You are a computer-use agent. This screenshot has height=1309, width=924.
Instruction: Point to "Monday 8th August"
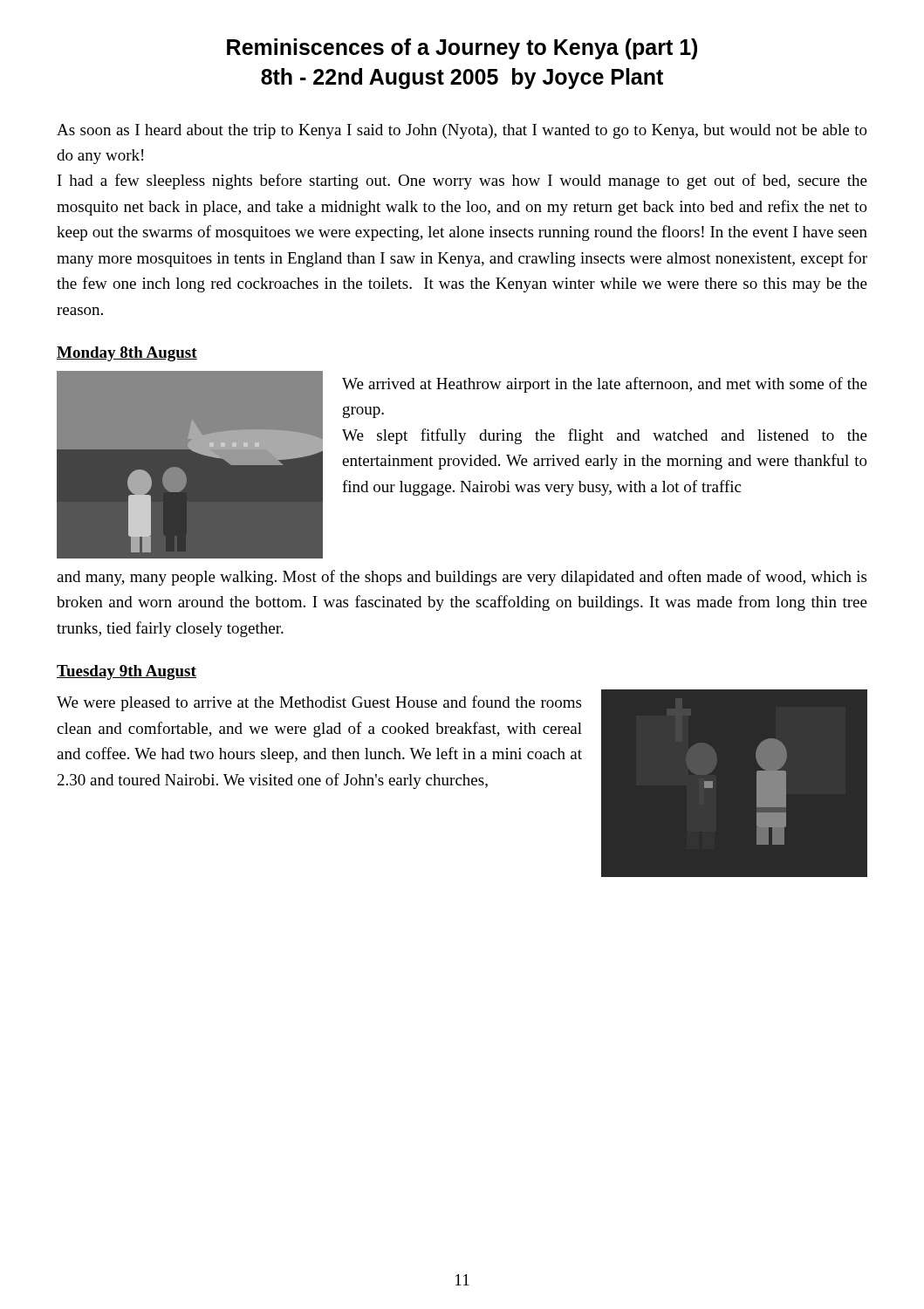pyautogui.click(x=127, y=352)
